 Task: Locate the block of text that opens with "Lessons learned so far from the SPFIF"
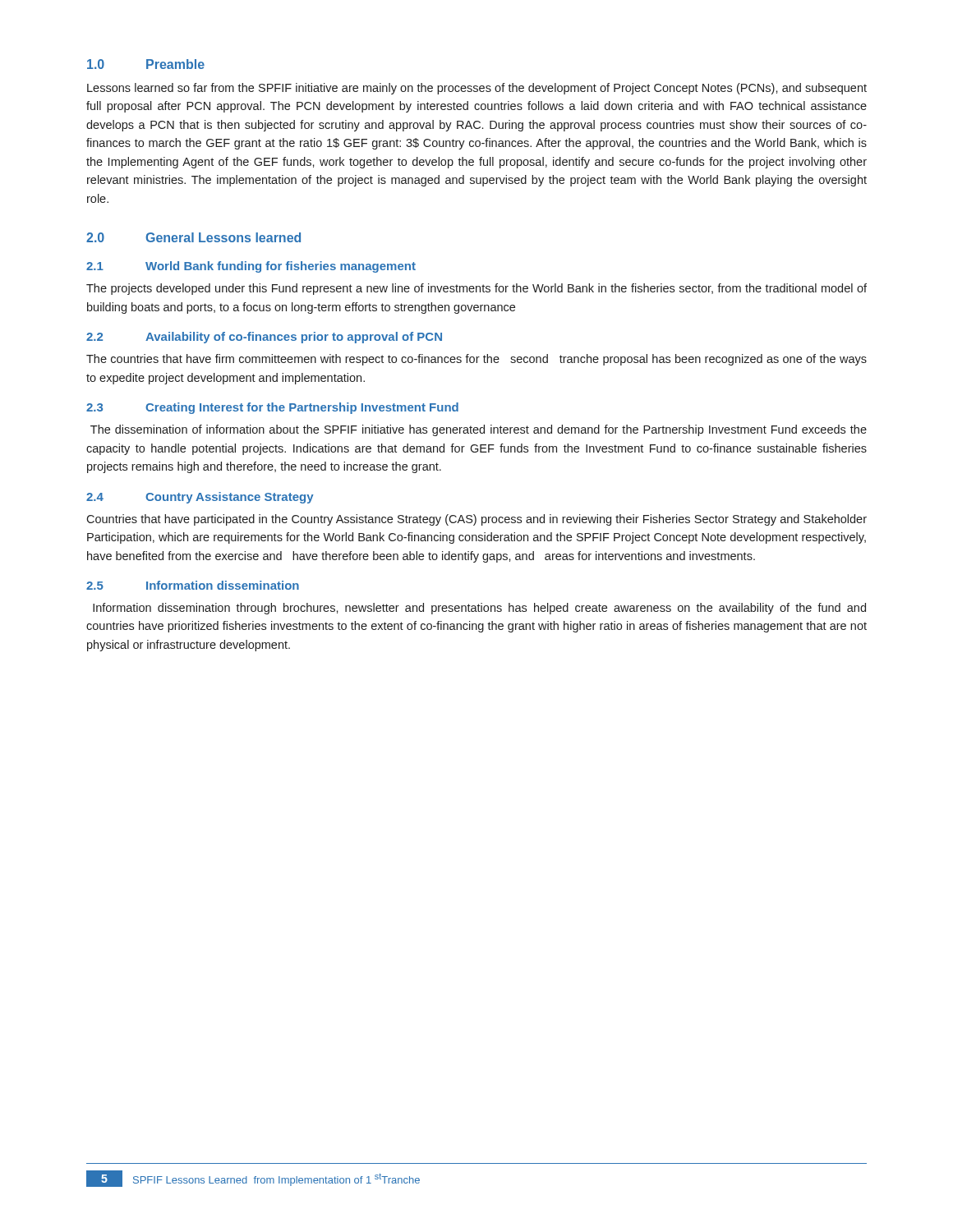coord(476,143)
